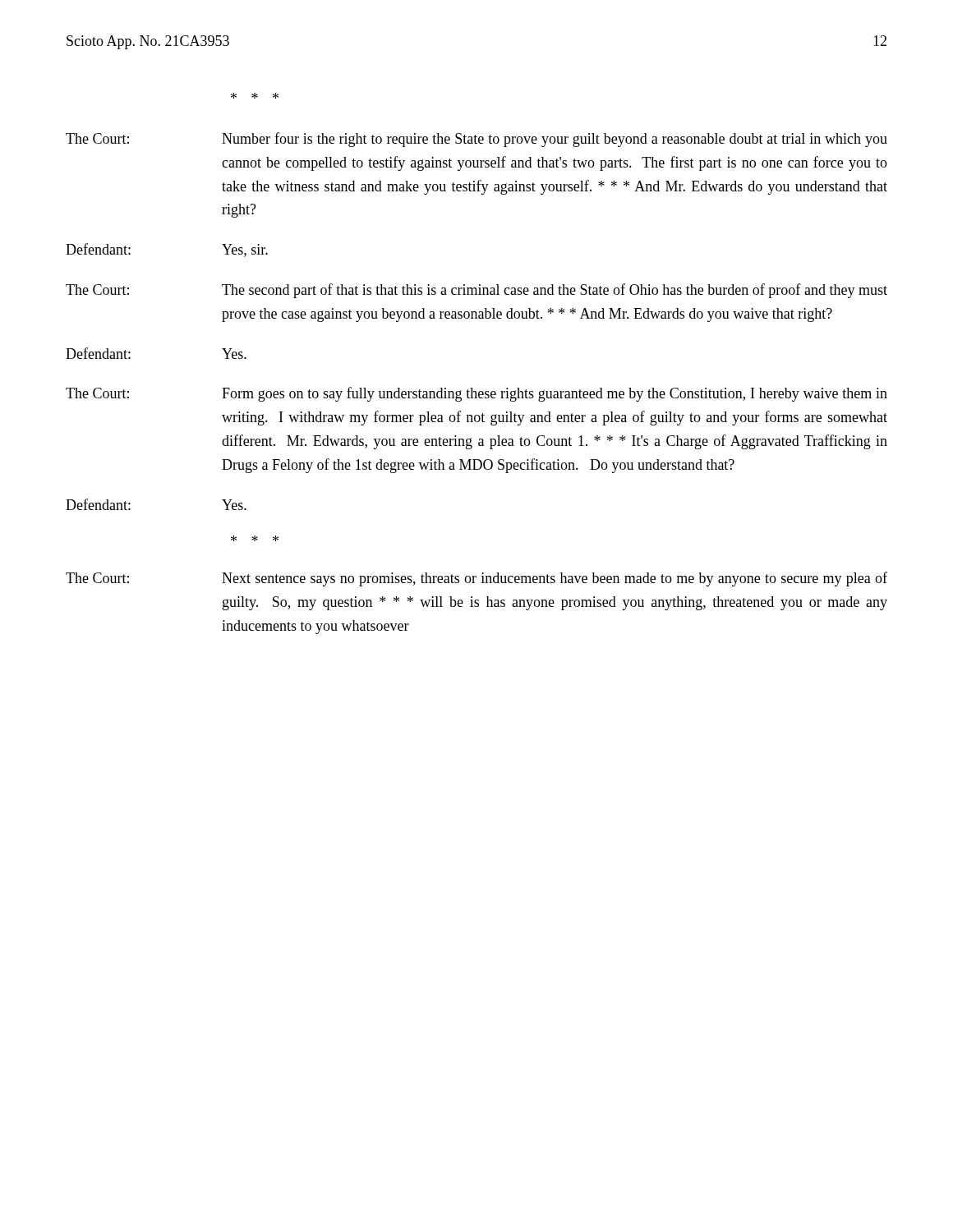Point to "Defendant: Yes, sir."

point(97,250)
